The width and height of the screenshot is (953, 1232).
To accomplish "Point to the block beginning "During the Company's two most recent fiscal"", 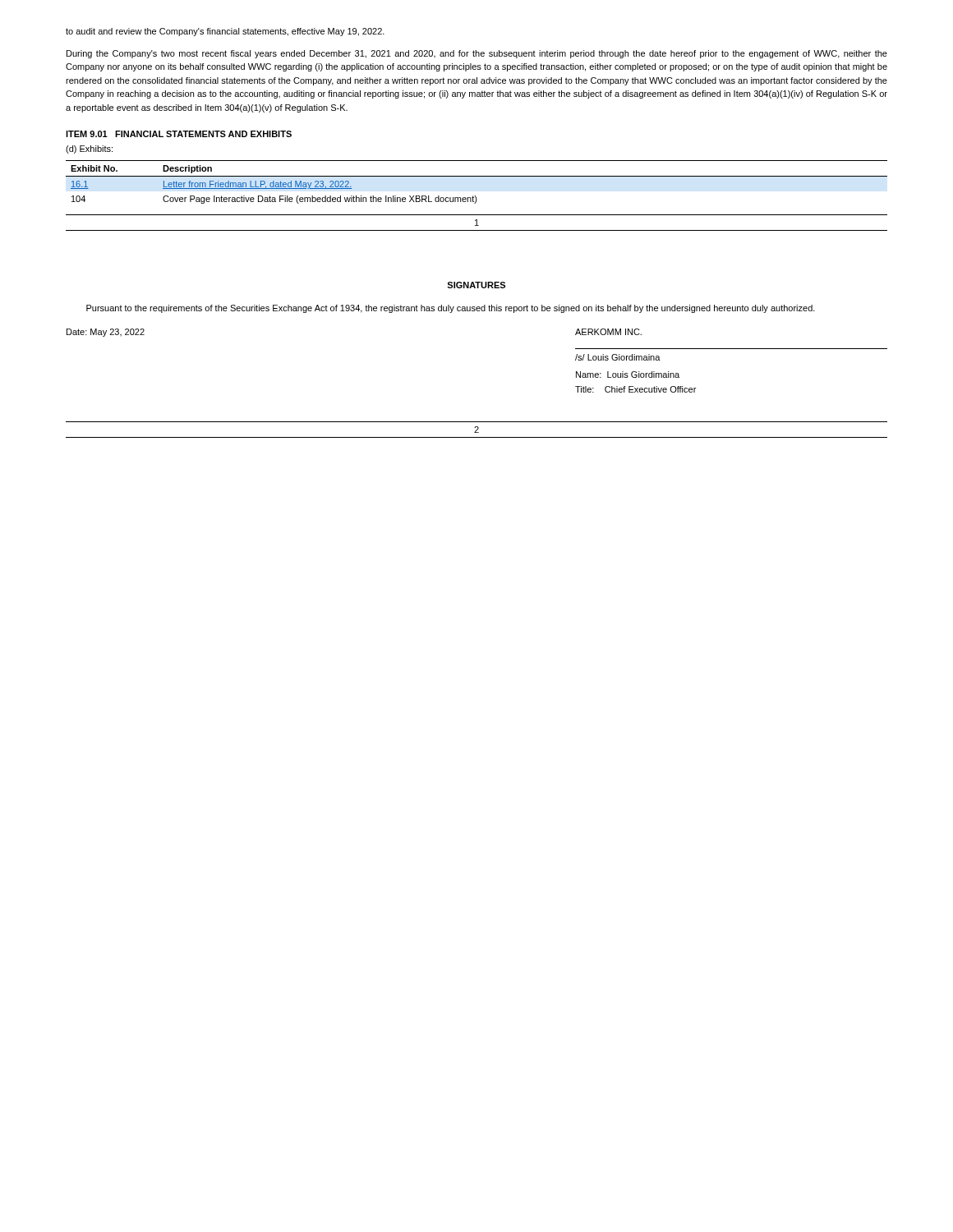I will coord(476,80).
